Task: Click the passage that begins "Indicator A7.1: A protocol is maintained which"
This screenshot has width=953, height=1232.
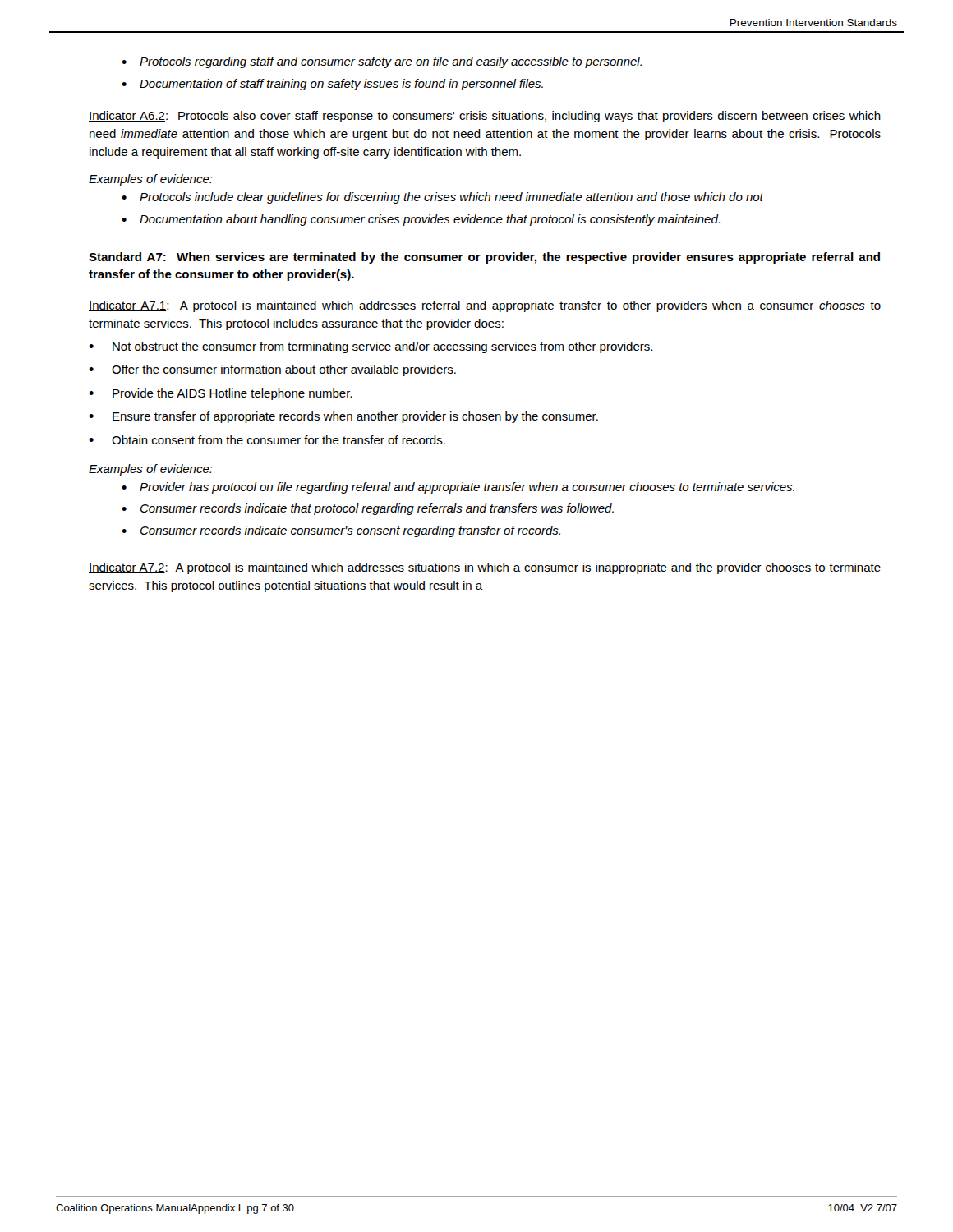Action: point(485,314)
